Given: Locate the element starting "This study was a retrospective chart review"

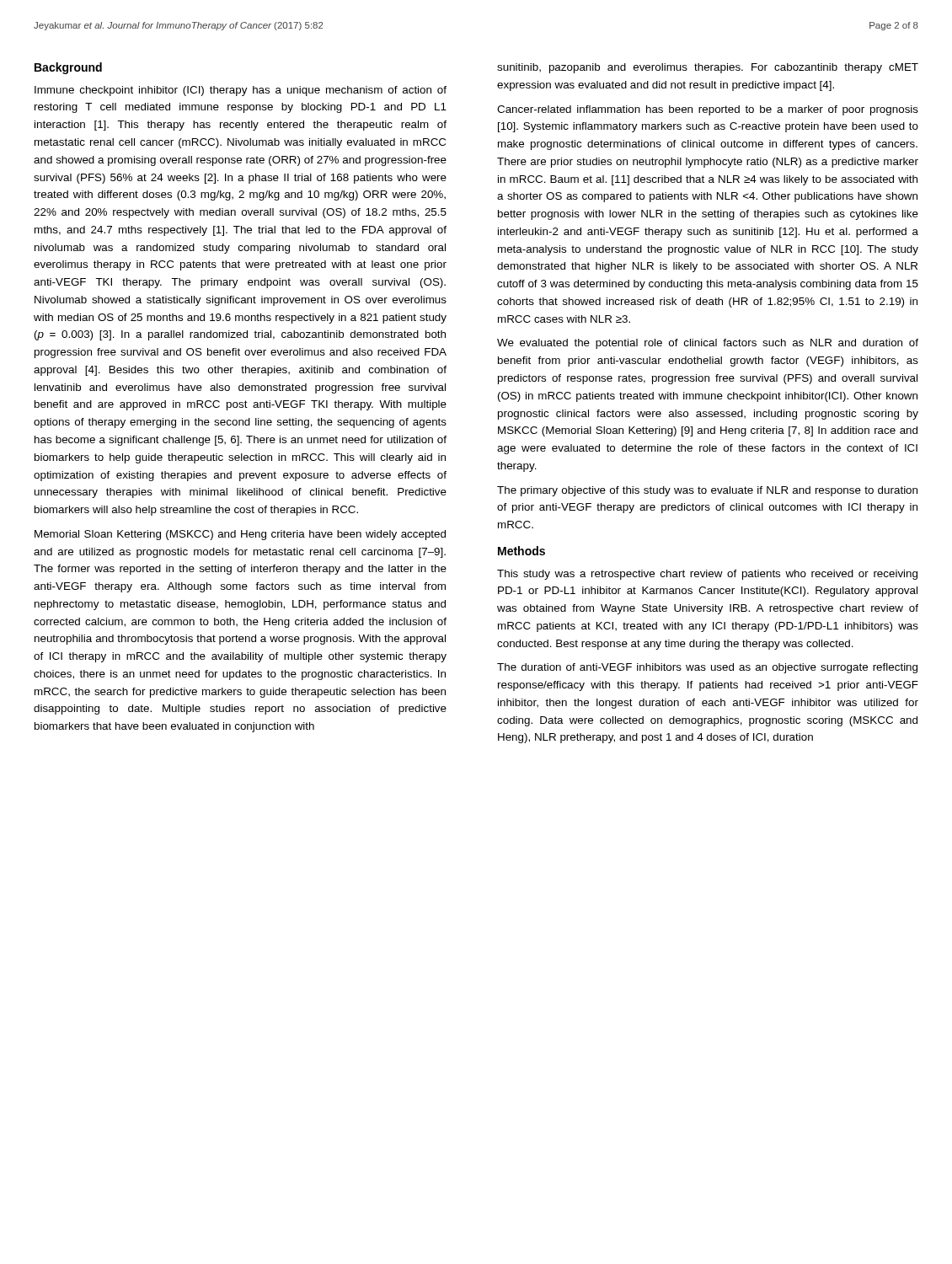Looking at the screenshot, I should [x=708, y=656].
